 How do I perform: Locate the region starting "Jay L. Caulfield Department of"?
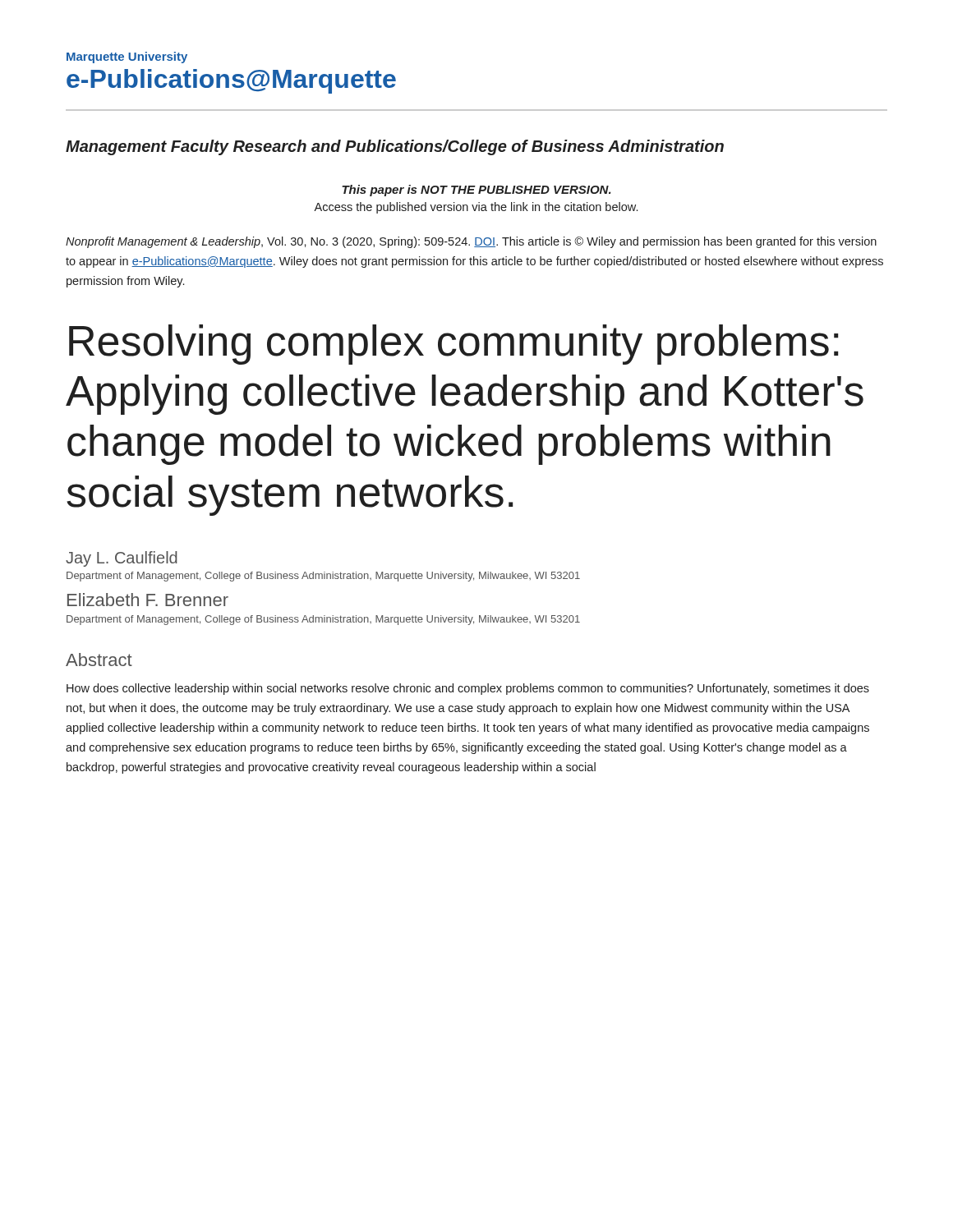coord(476,565)
